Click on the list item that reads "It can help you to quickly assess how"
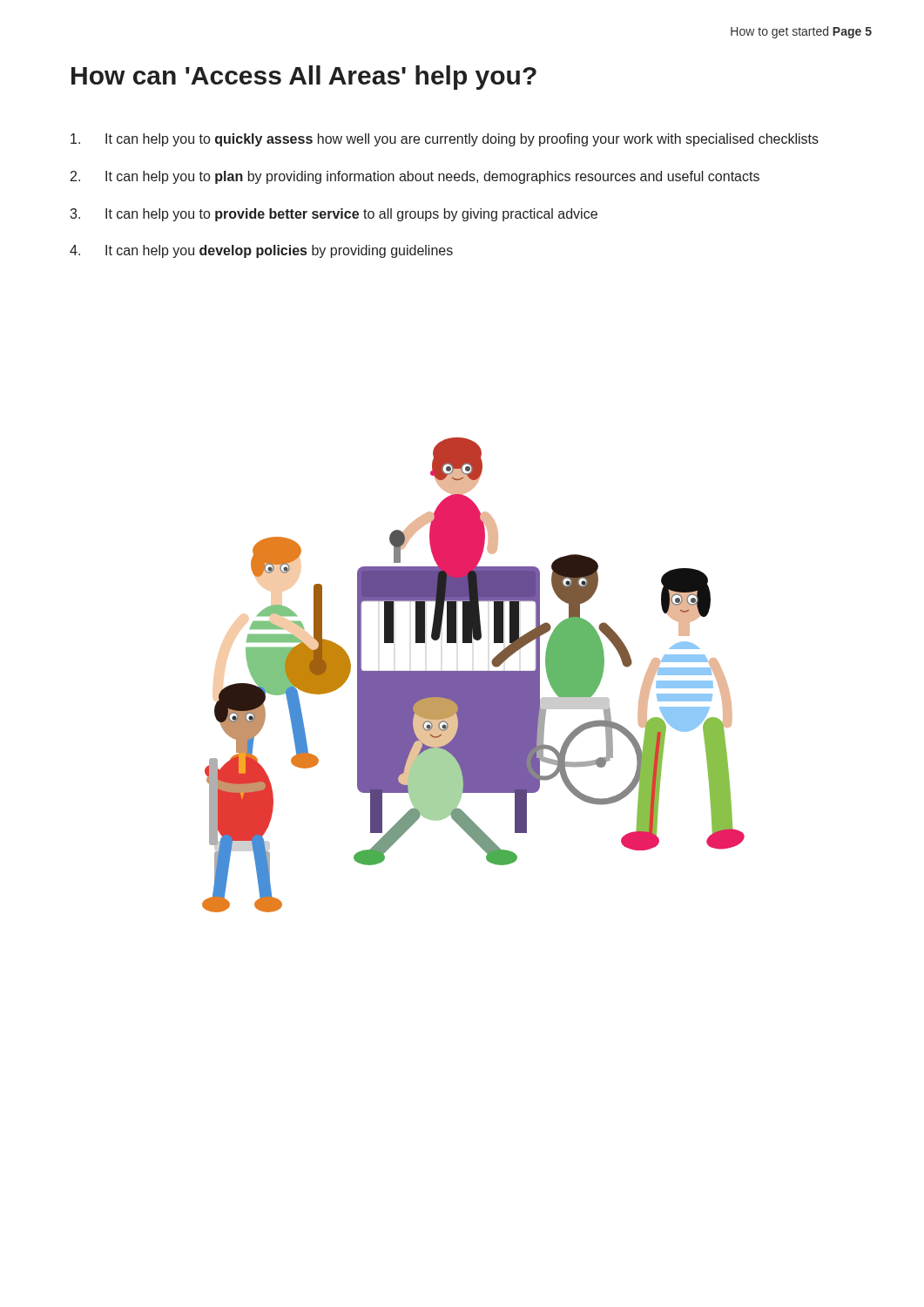The height and width of the screenshot is (1307, 924). click(444, 140)
